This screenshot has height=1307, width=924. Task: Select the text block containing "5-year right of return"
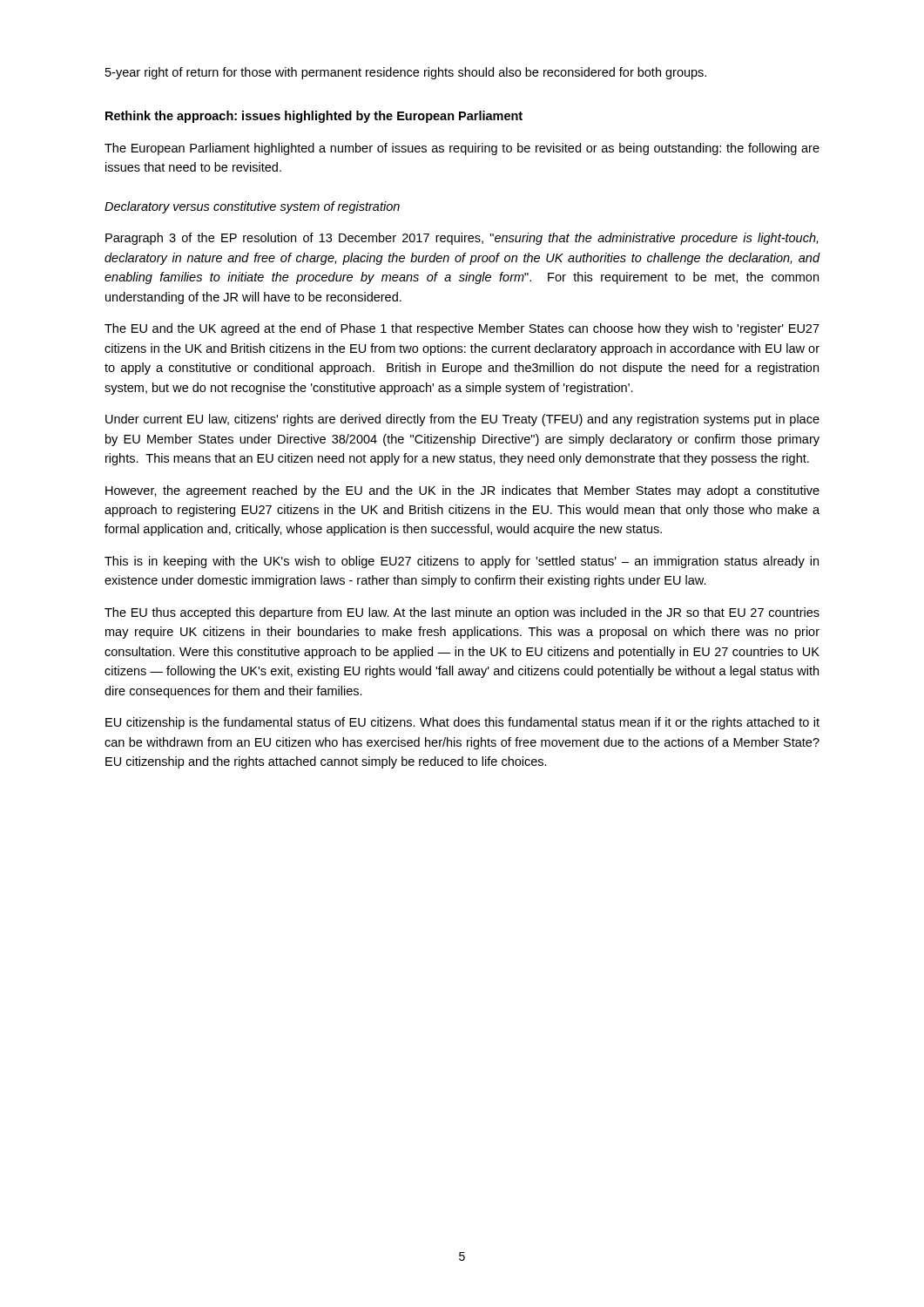[406, 72]
